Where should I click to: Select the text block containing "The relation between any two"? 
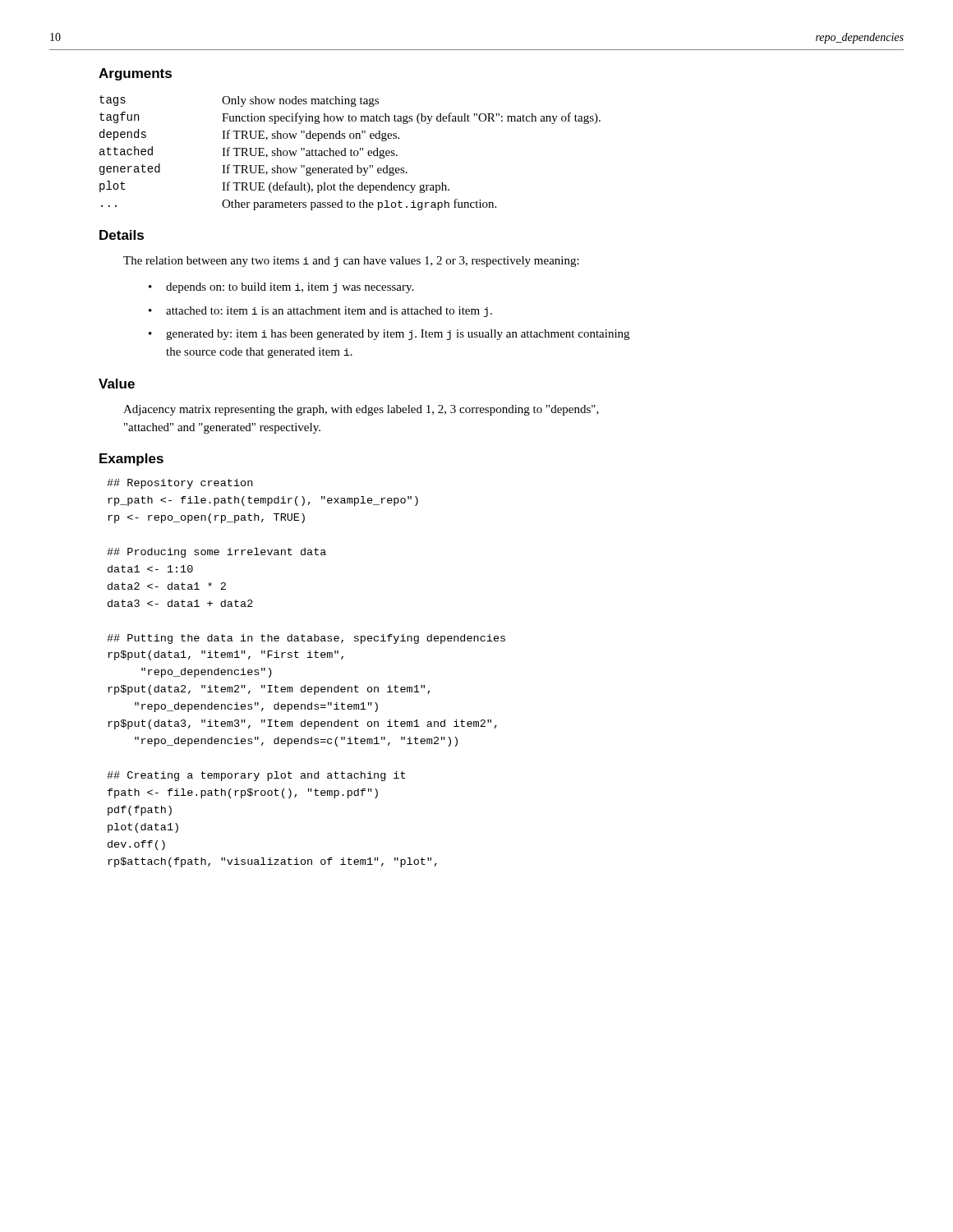351,261
